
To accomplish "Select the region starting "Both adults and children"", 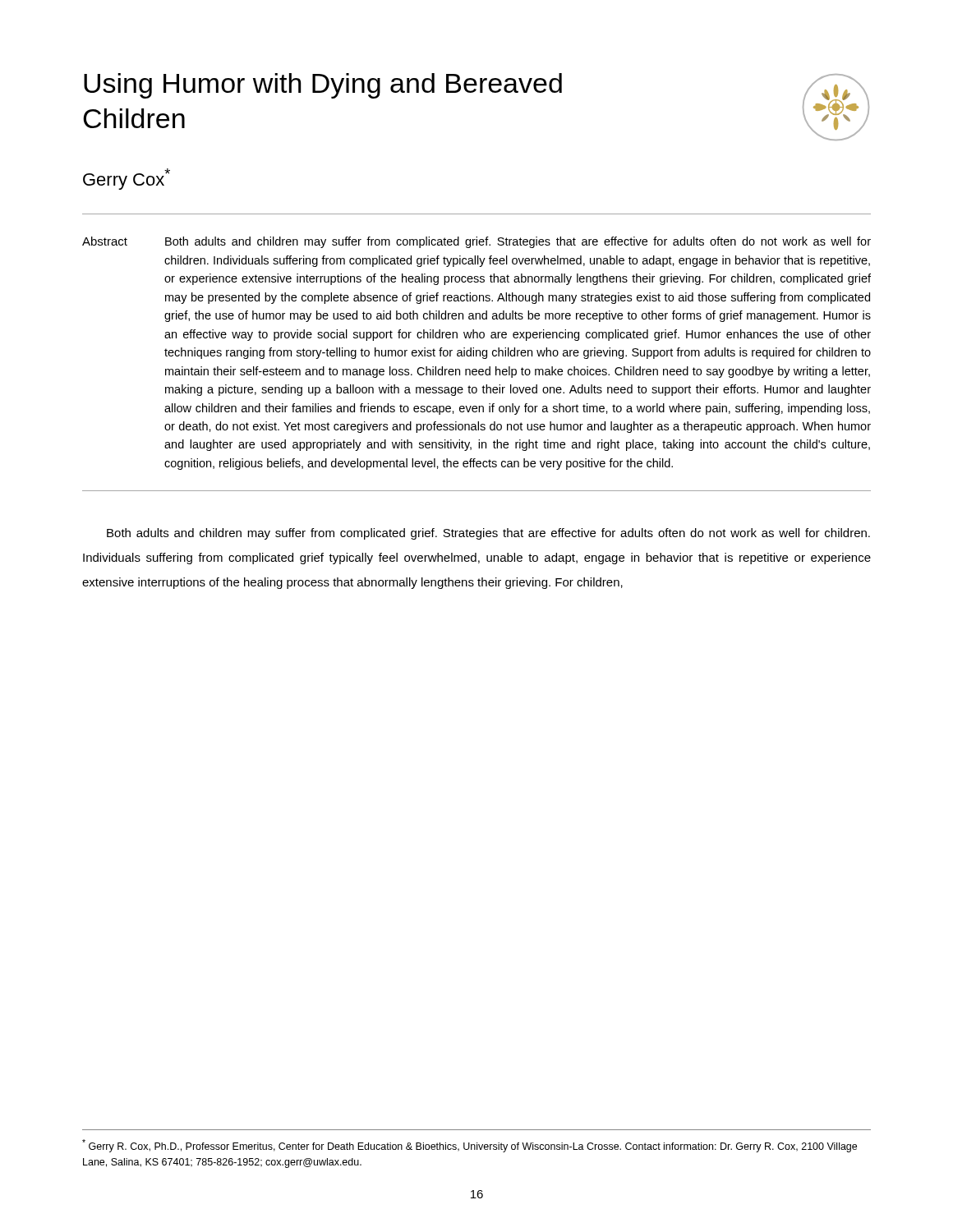I will 476,558.
